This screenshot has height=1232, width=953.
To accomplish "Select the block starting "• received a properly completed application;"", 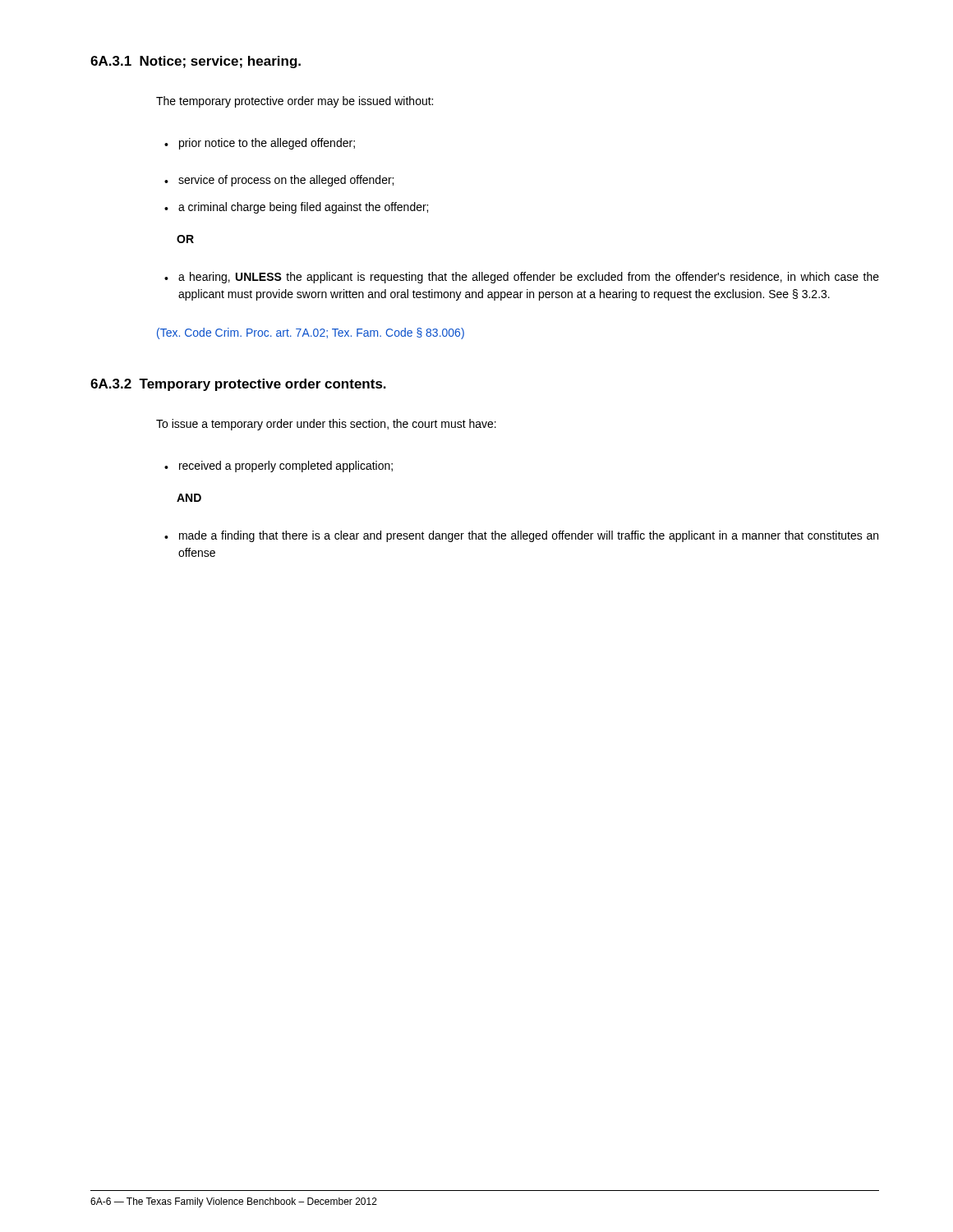I will [279, 467].
